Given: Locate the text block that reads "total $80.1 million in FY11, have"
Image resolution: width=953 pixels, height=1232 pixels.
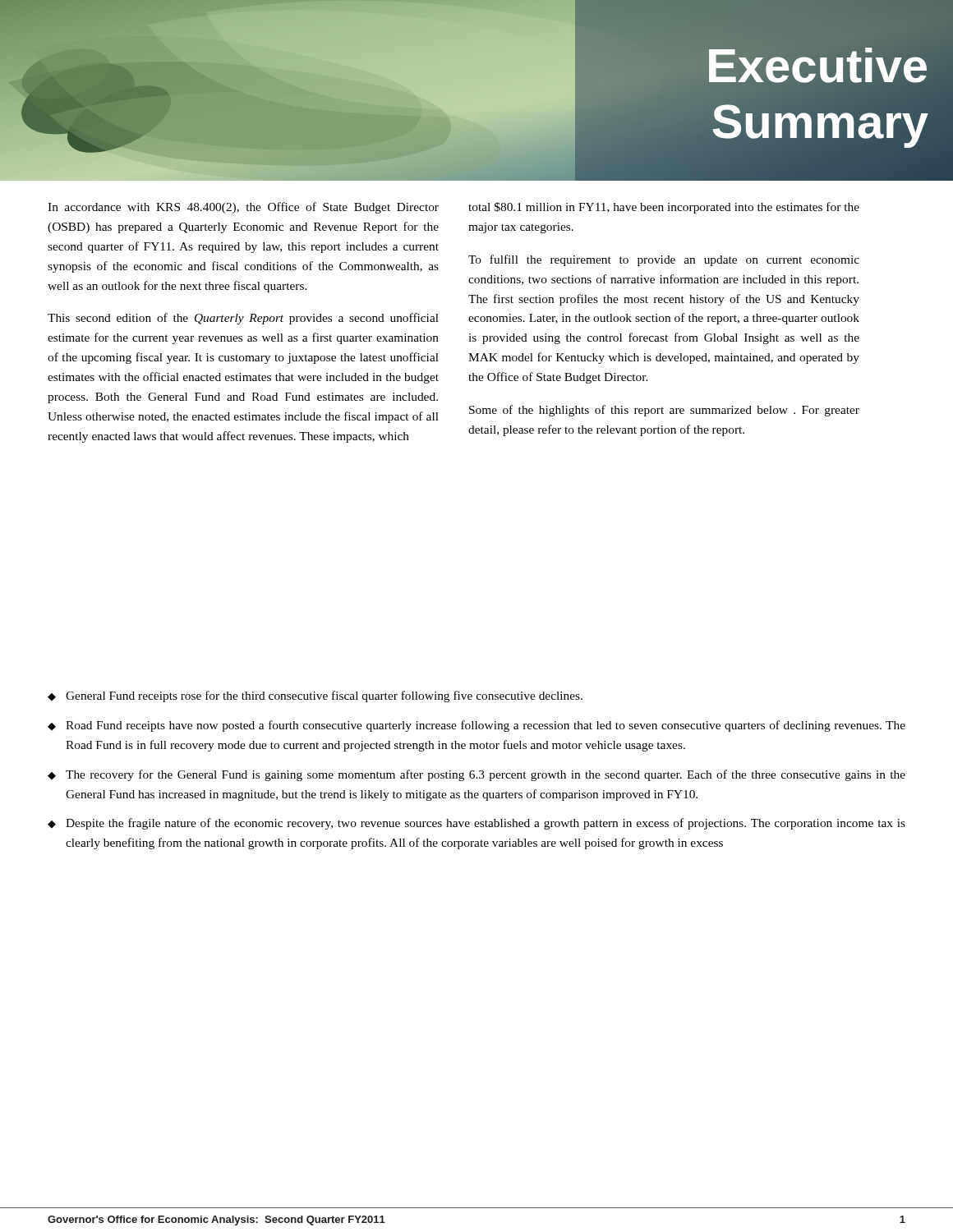Looking at the screenshot, I should [664, 216].
